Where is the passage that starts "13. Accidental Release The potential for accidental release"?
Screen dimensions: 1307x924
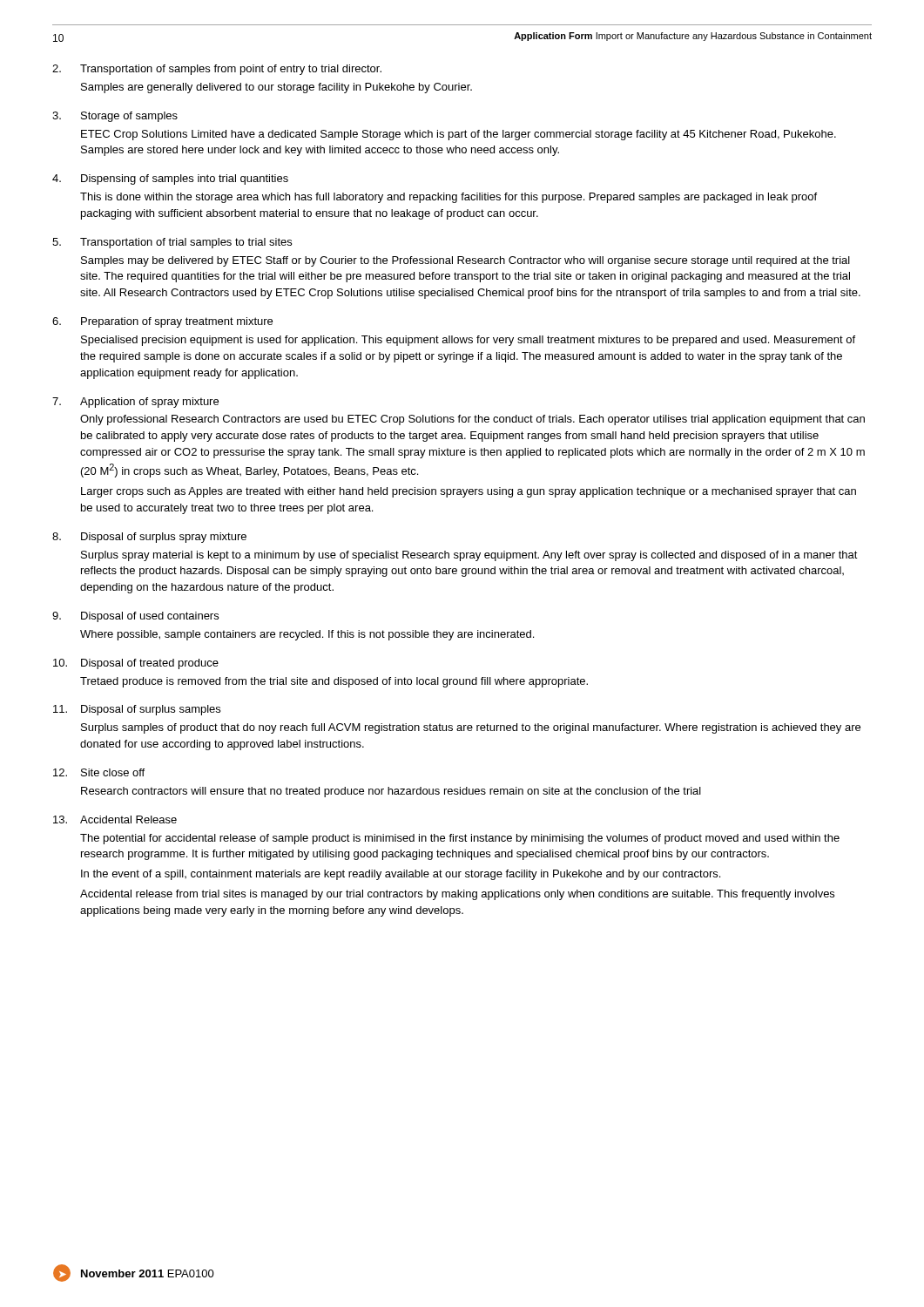462,867
